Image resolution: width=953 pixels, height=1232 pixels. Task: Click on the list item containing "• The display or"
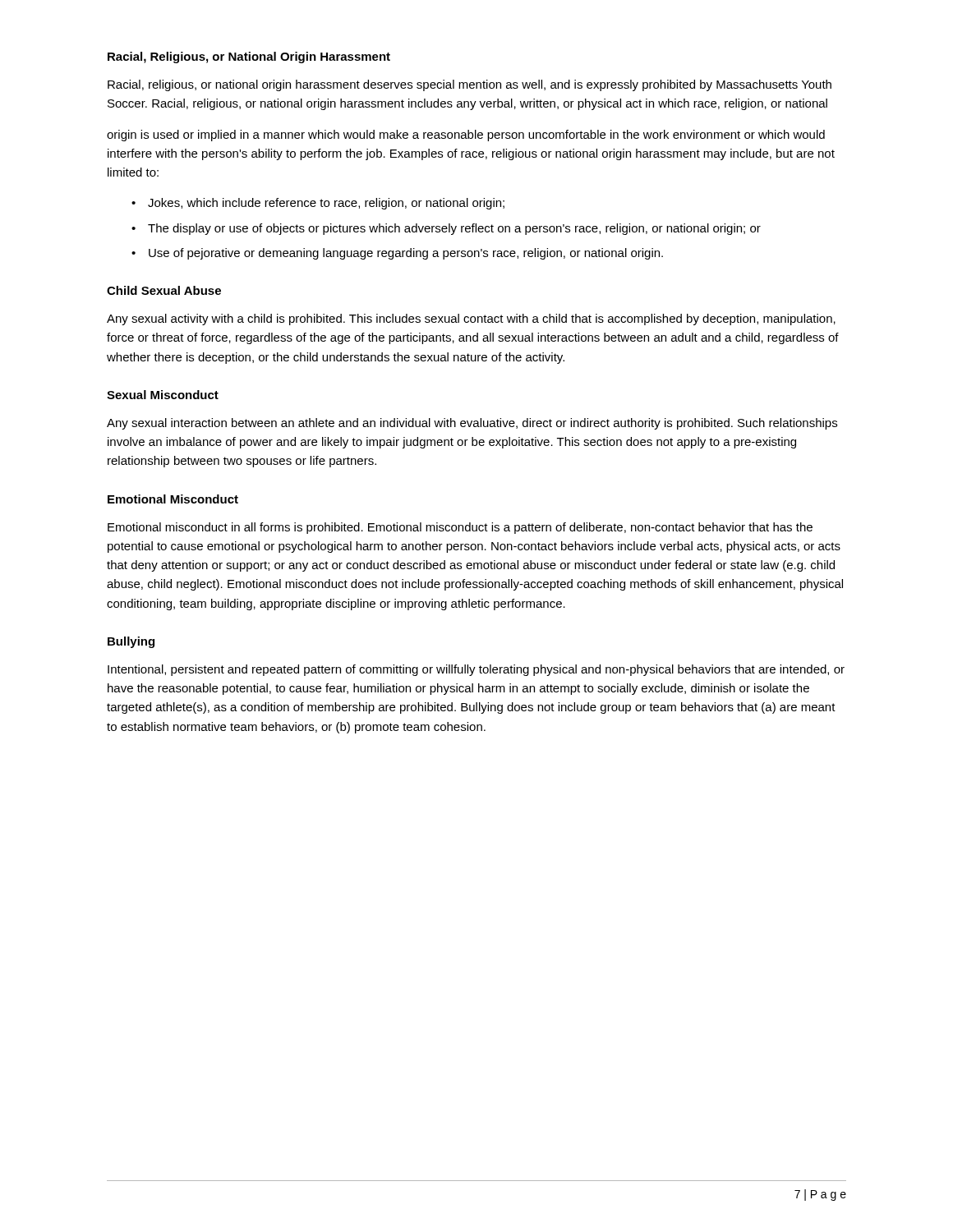pos(446,228)
